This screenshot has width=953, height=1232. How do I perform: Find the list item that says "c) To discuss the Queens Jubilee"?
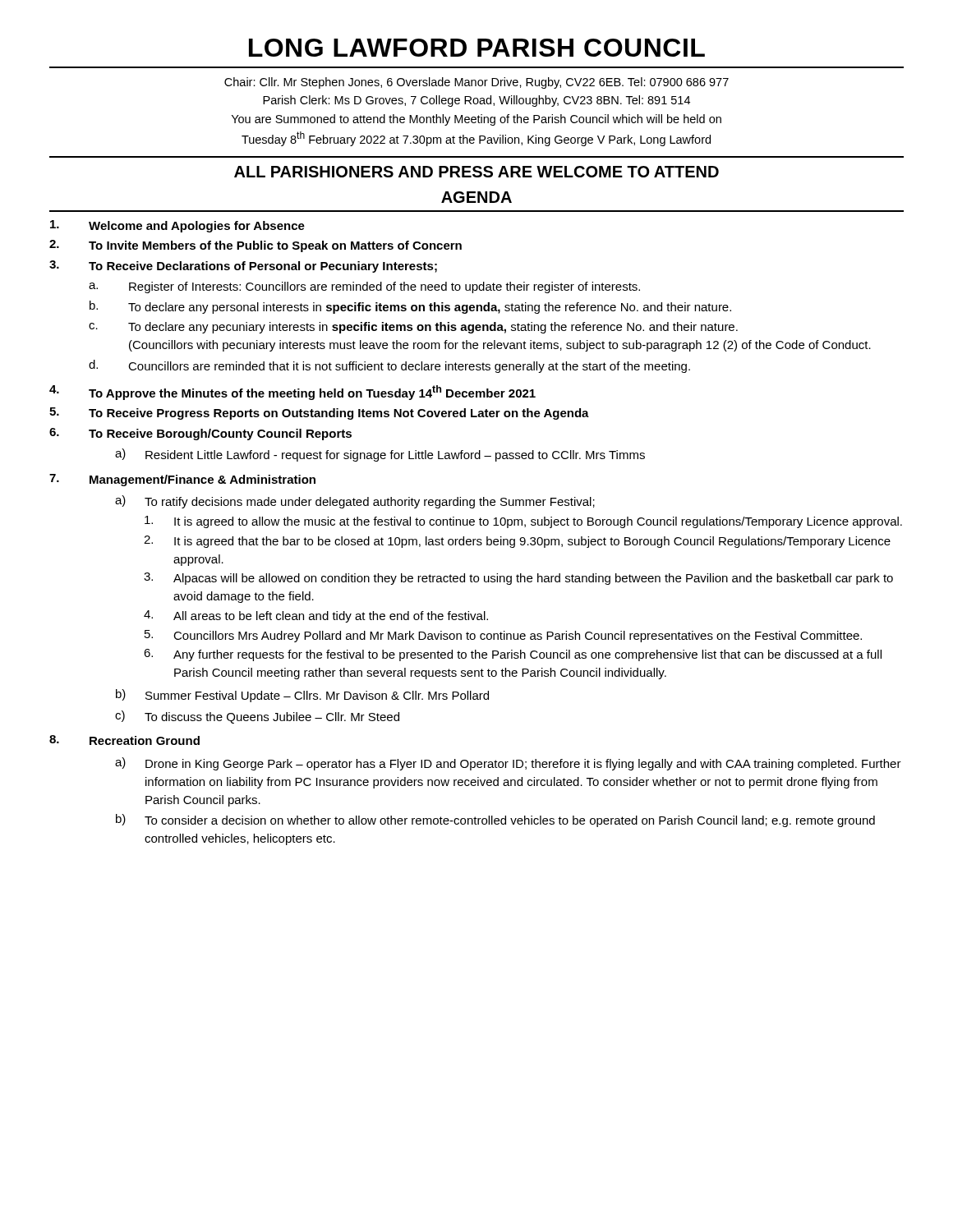tap(257, 717)
